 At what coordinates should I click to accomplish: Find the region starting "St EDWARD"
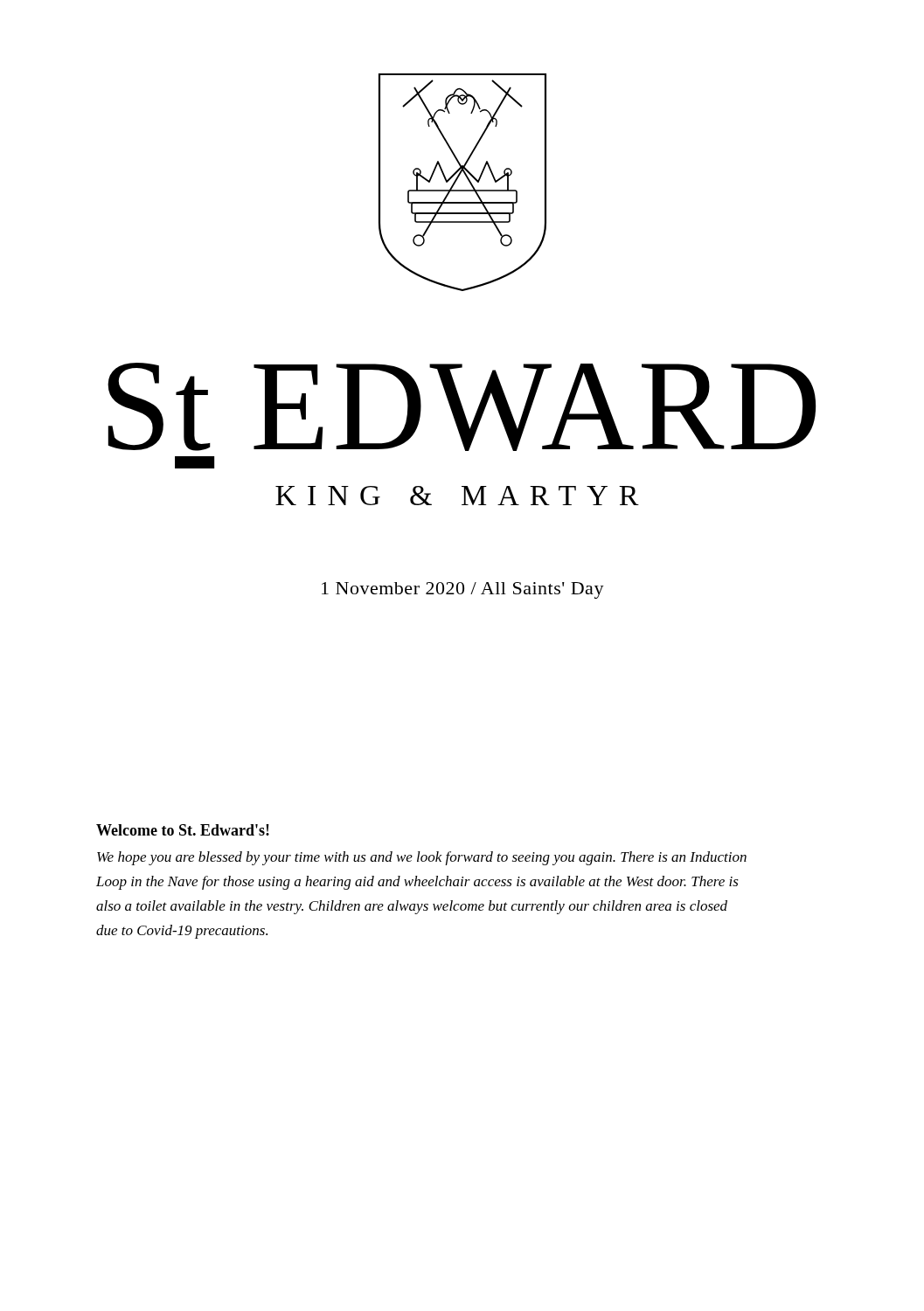coord(462,406)
